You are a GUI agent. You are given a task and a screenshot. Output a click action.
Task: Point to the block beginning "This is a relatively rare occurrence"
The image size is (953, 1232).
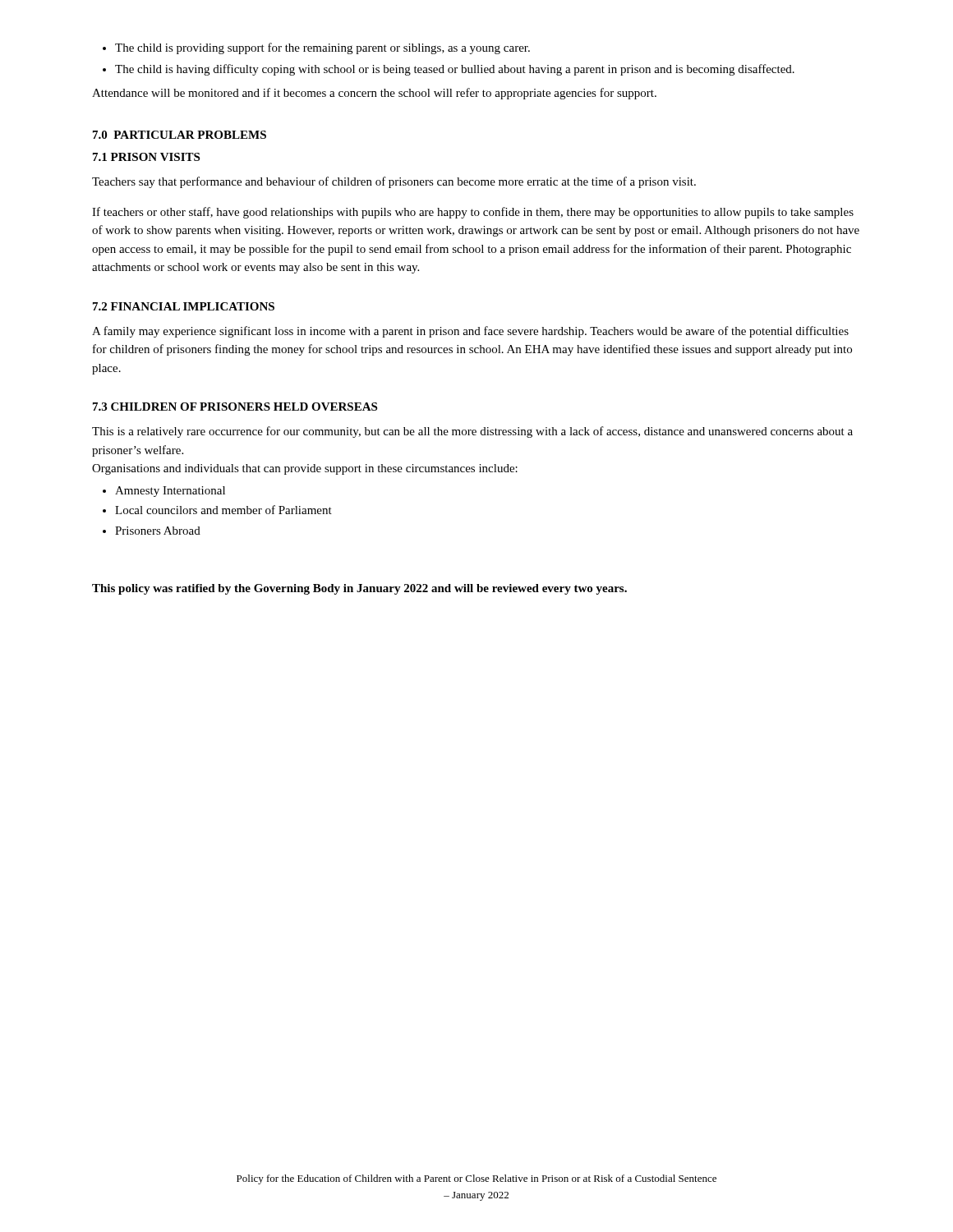[472, 432]
